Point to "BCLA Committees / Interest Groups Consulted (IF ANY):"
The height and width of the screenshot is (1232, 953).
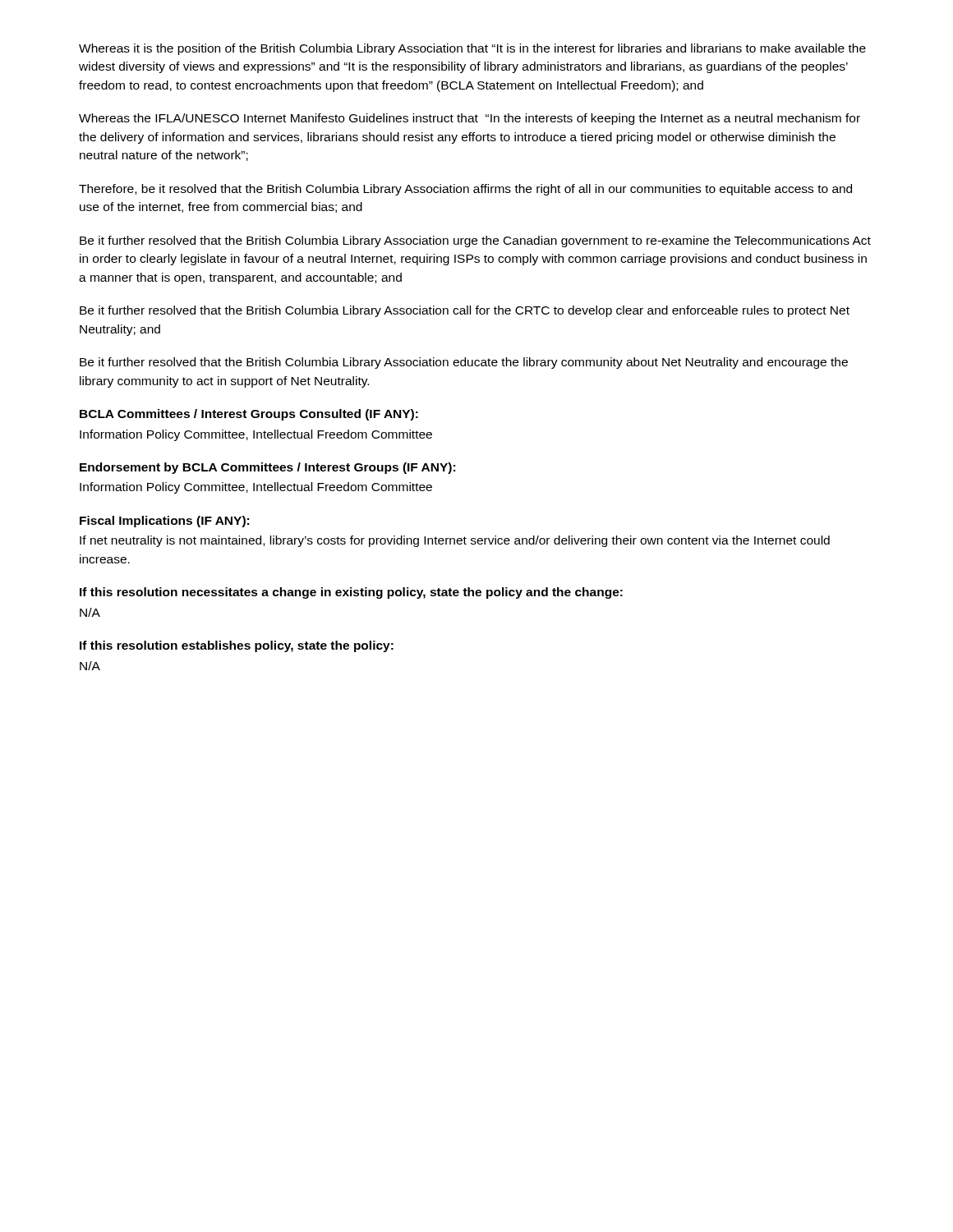tap(249, 414)
